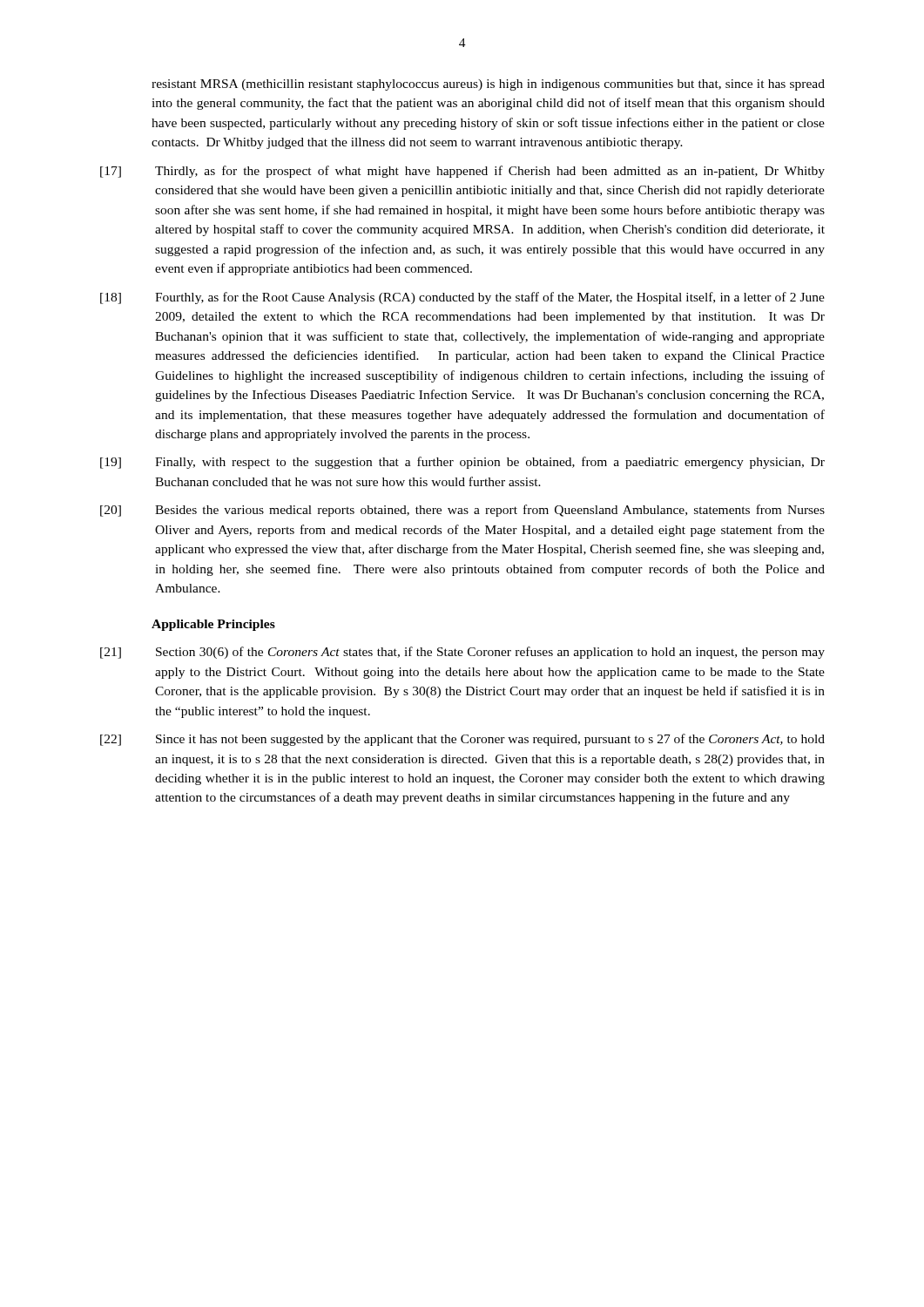Locate the passage starting "[19] Finally, with respect to the"
924x1307 pixels.
point(462,472)
